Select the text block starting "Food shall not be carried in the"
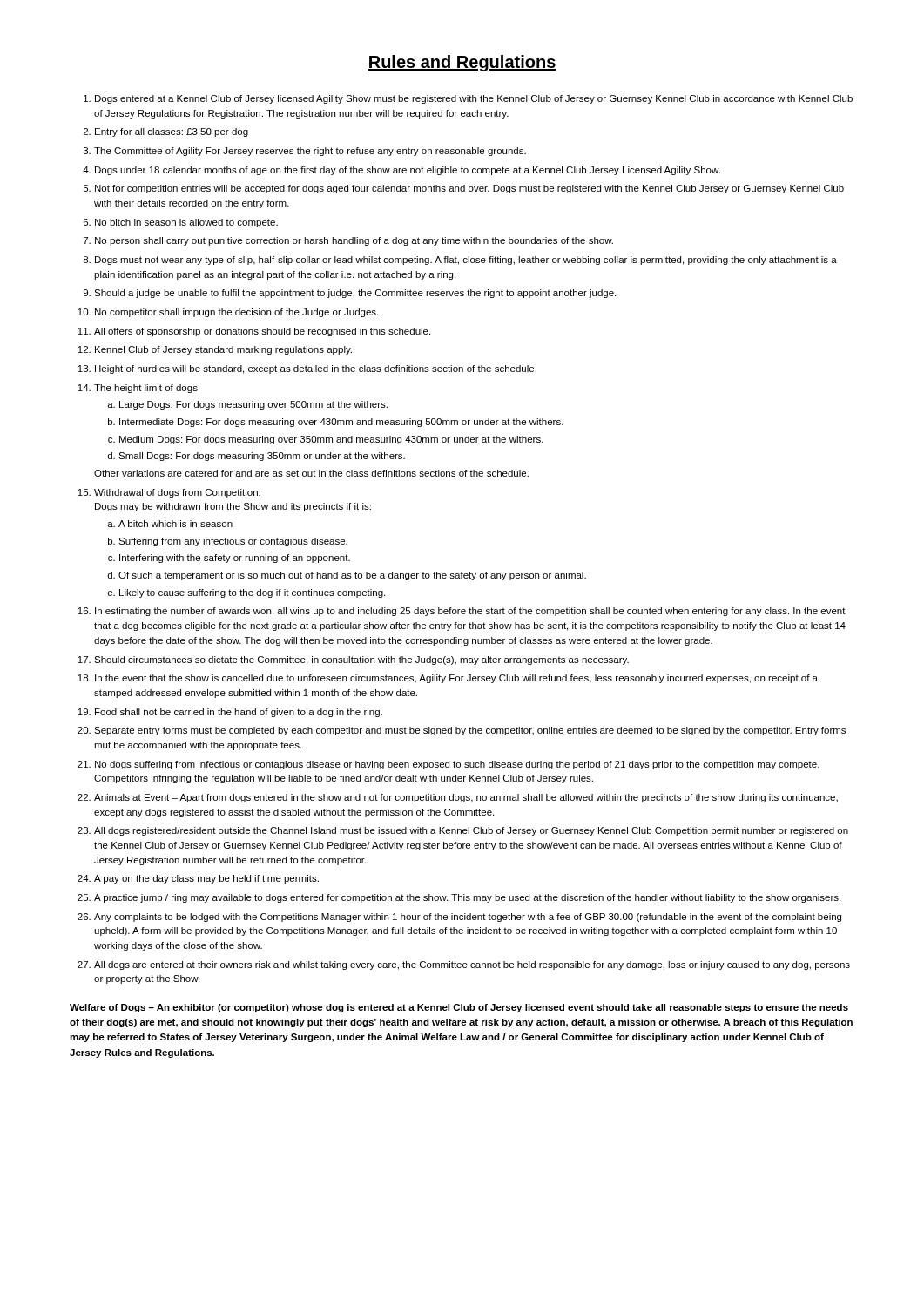 [239, 711]
